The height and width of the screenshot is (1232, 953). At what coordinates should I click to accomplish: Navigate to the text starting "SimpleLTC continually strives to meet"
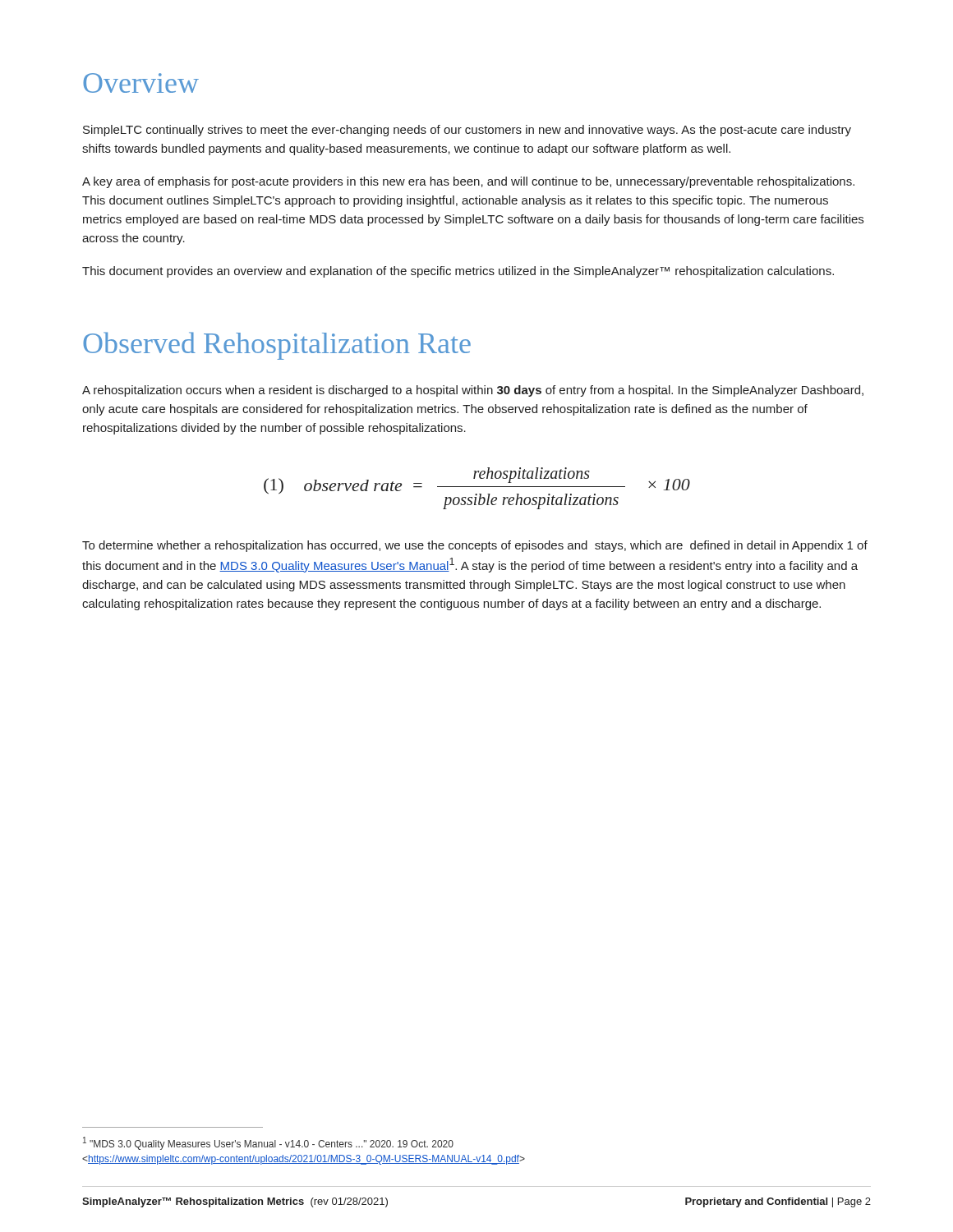(x=476, y=139)
